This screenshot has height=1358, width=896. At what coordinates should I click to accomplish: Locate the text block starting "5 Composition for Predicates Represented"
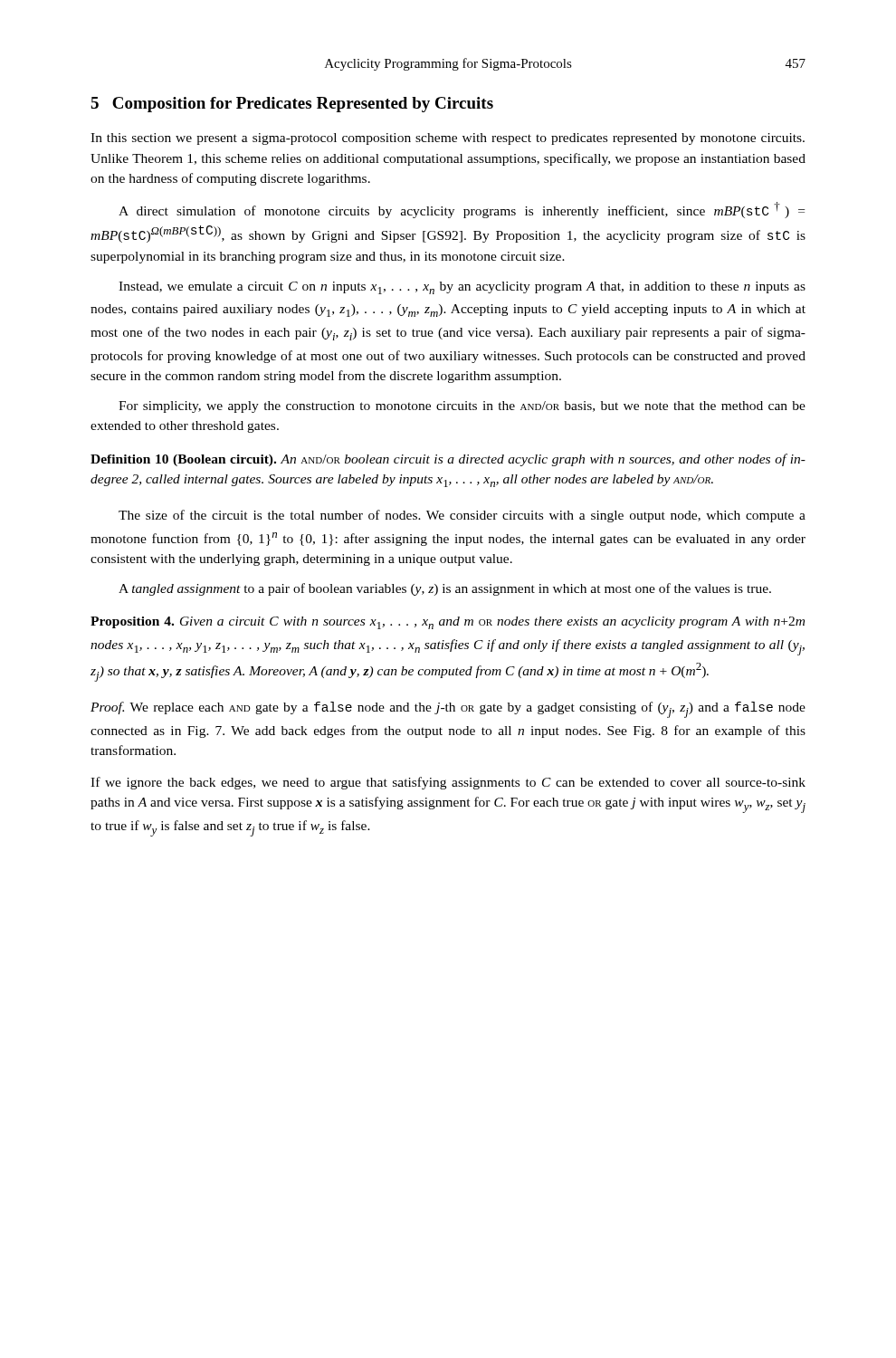pyautogui.click(x=448, y=103)
